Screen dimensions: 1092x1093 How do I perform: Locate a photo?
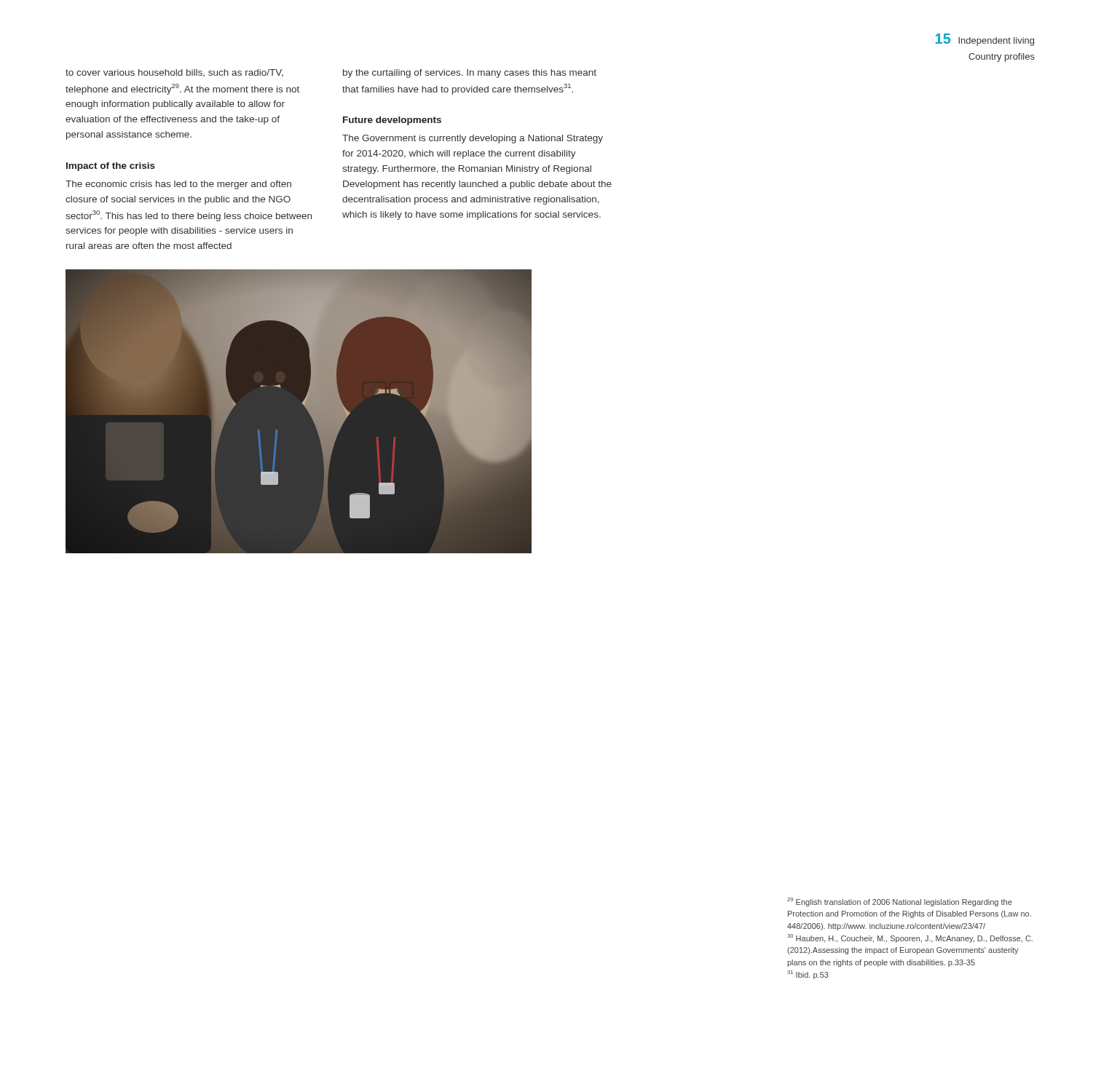299,411
